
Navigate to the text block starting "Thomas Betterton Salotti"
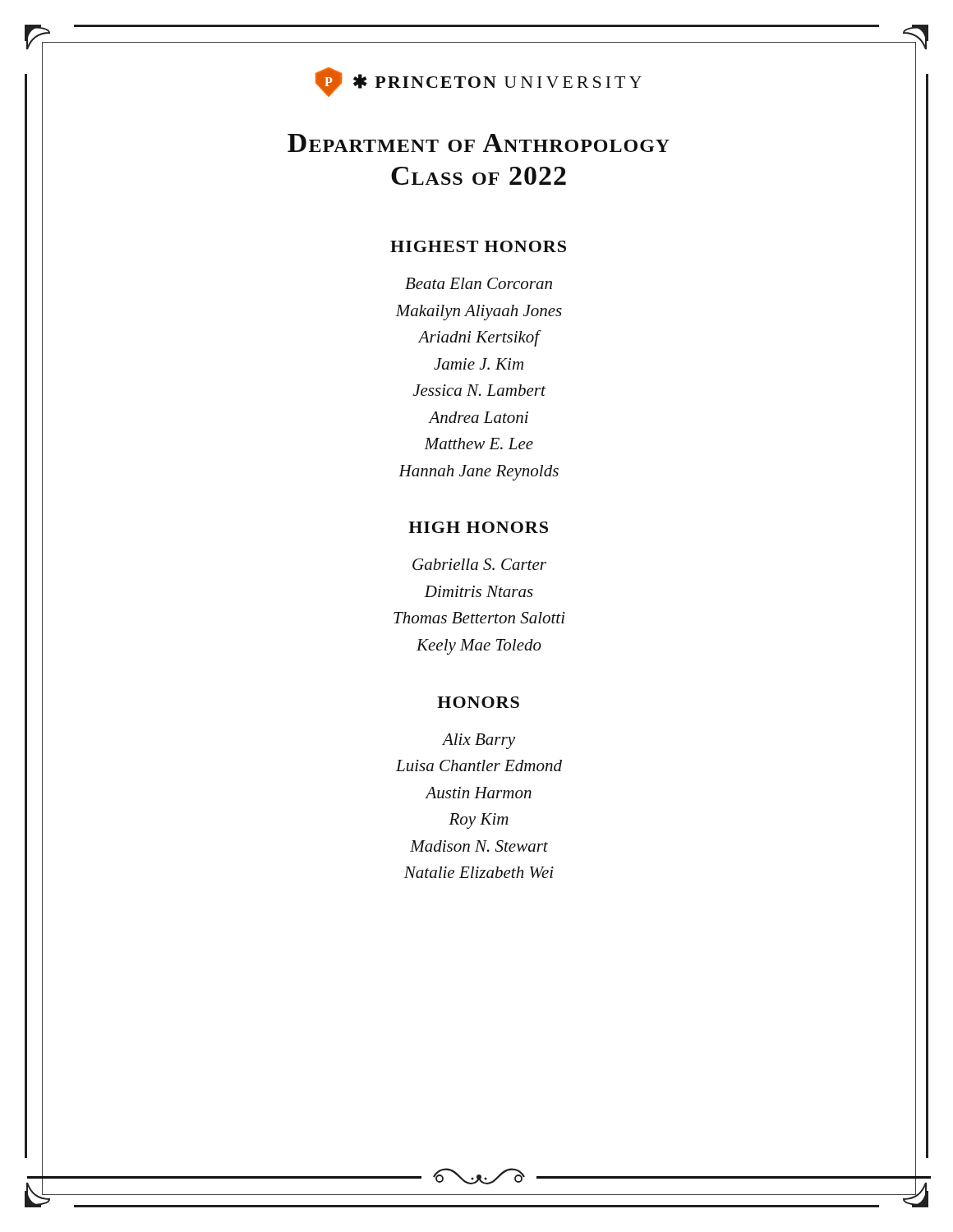coord(479,618)
